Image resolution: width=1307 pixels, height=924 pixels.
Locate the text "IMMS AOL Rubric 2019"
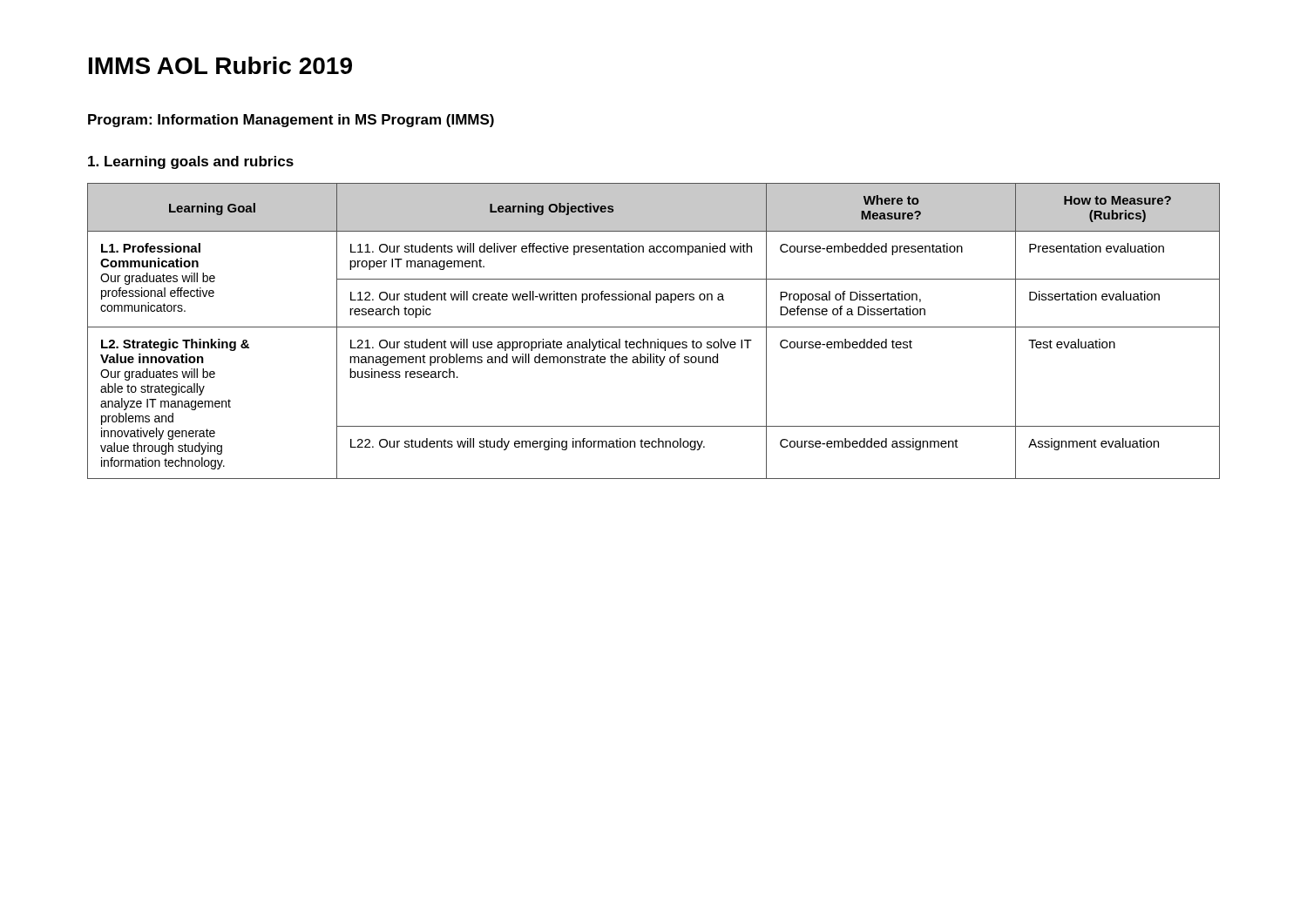point(220,66)
